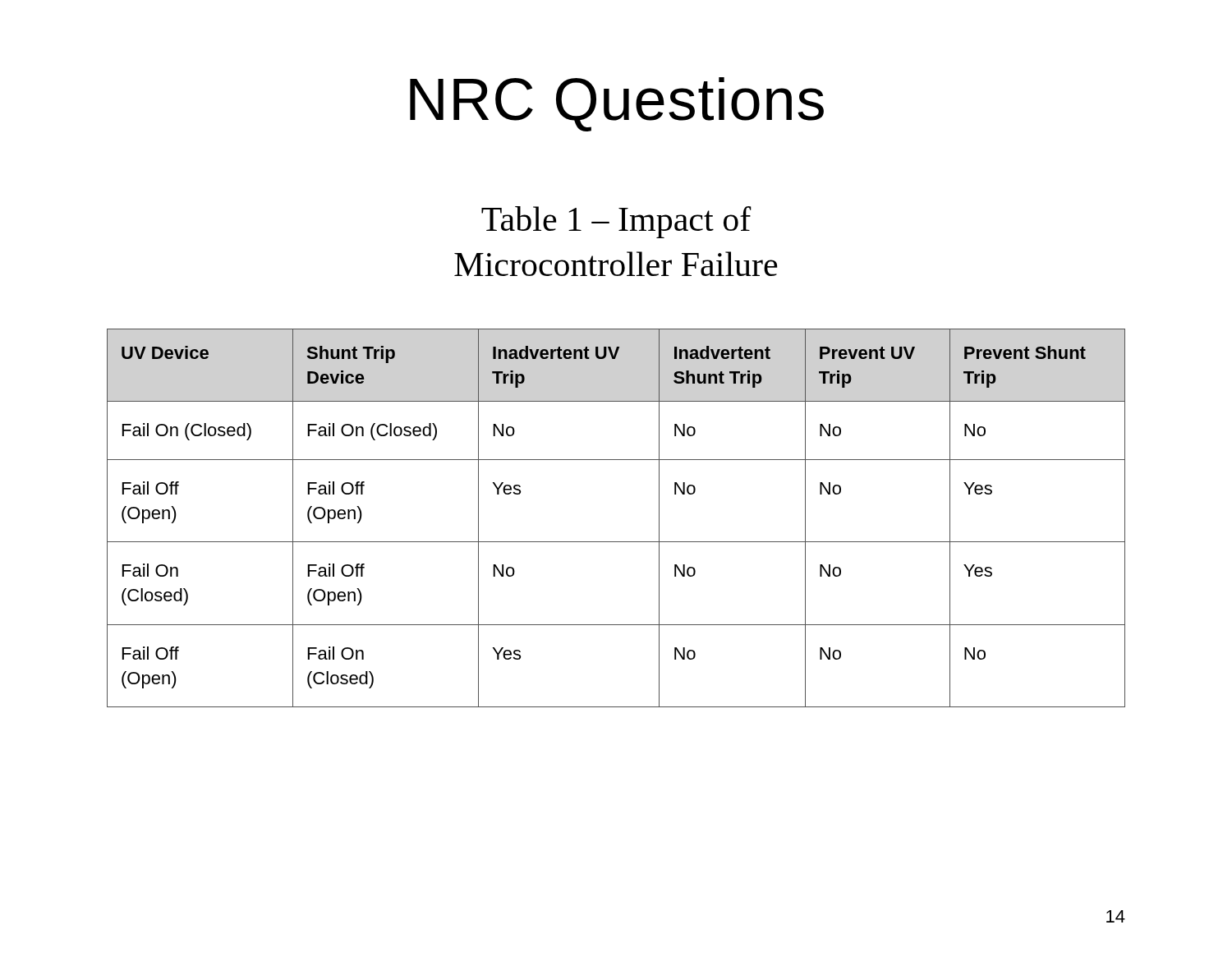
Task: Click on the table containing "Fail Off (Open)"
Action: [616, 518]
